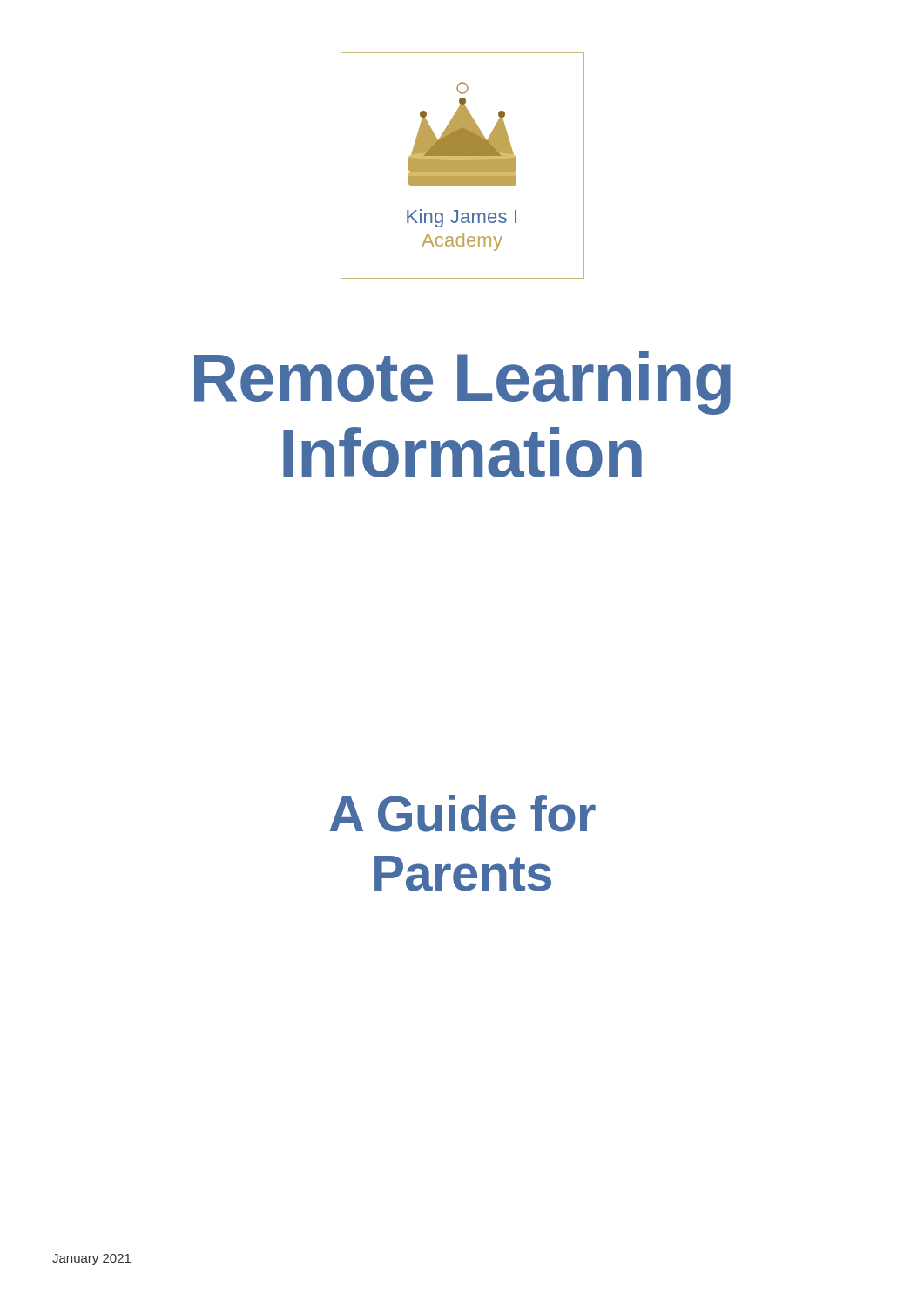
Task: Click on the logo
Action: [x=462, y=166]
